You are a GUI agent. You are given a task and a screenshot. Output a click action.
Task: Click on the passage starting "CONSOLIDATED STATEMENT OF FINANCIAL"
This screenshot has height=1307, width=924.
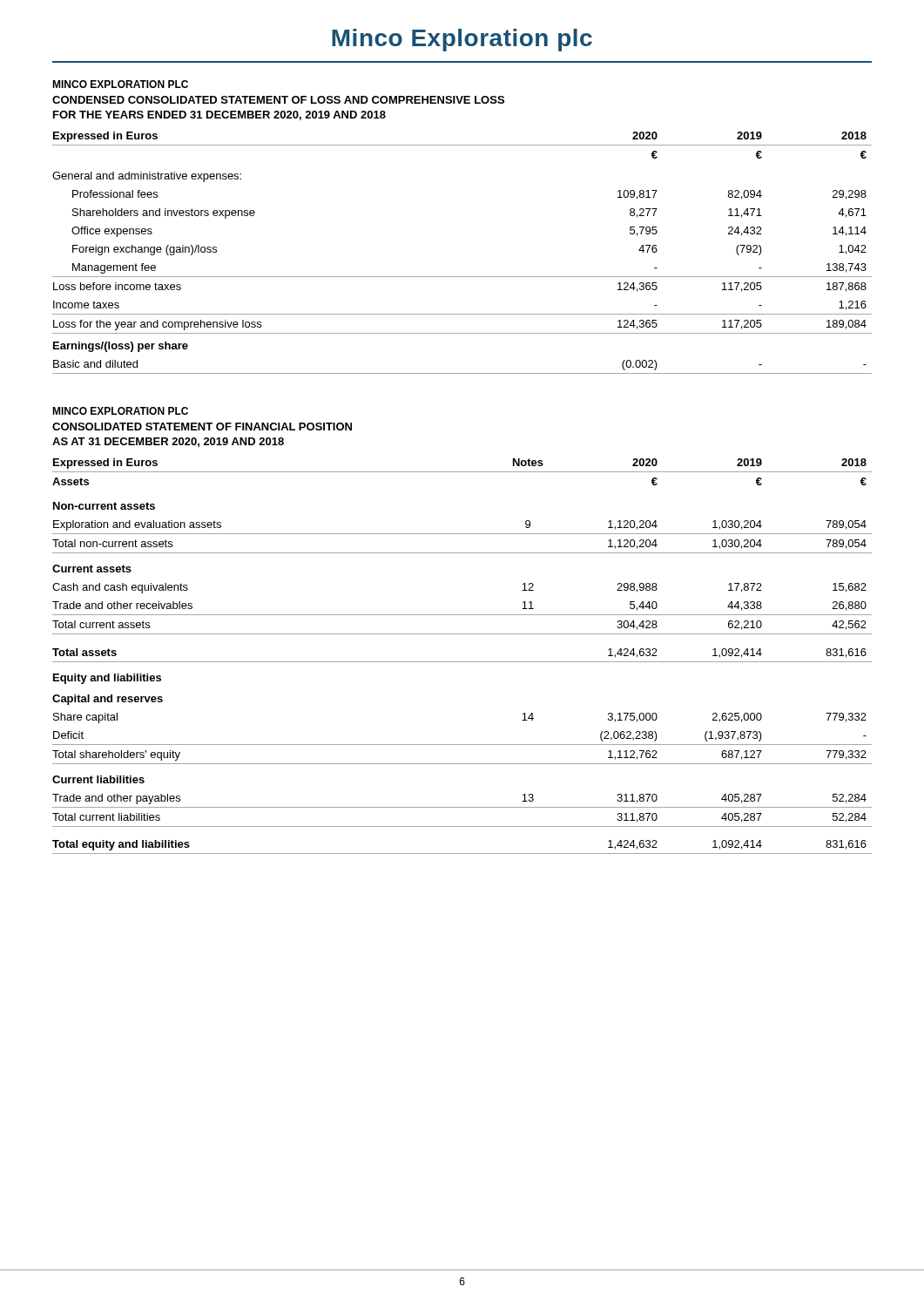(202, 426)
